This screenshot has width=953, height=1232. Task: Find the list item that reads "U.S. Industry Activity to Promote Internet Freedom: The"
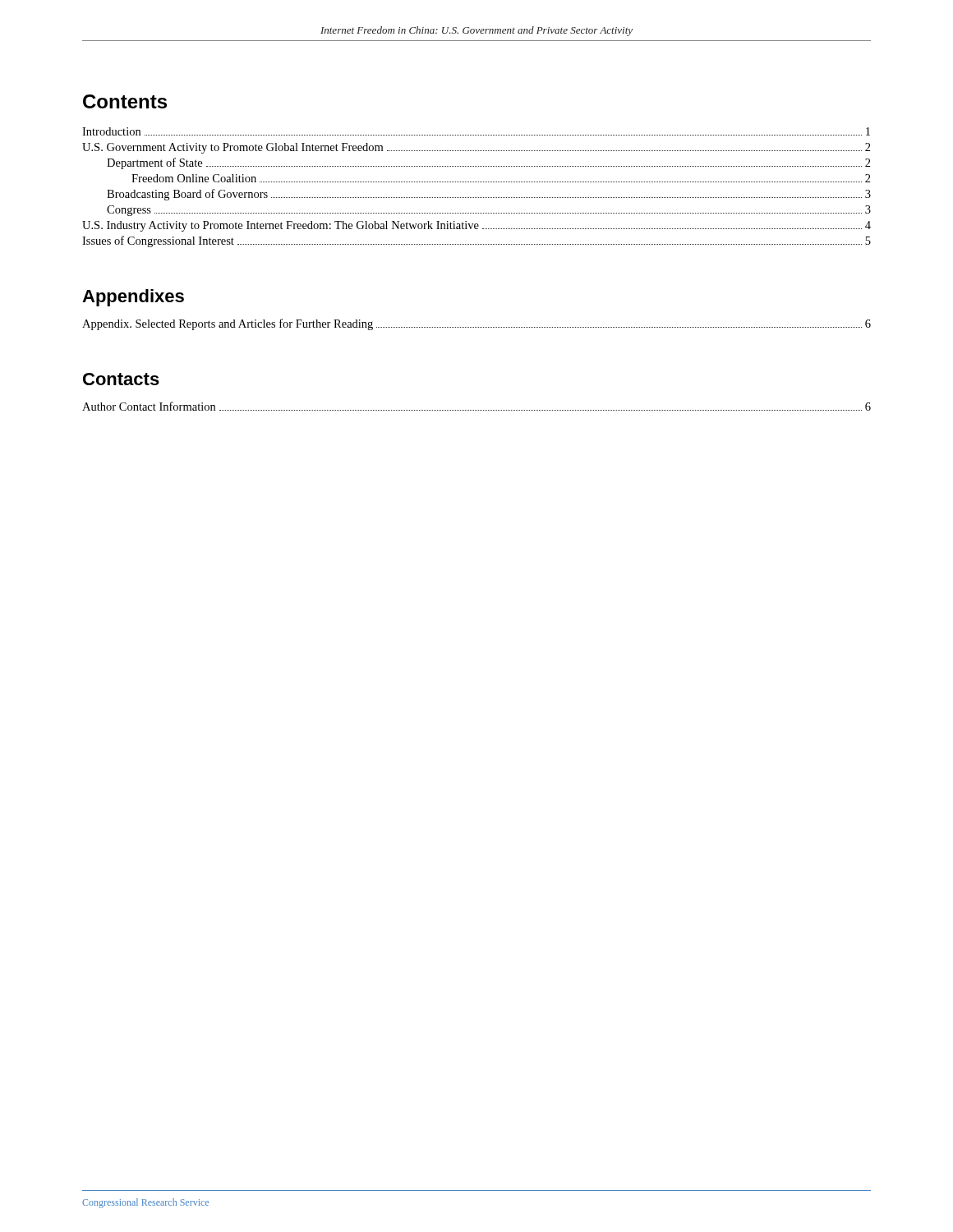tap(476, 225)
